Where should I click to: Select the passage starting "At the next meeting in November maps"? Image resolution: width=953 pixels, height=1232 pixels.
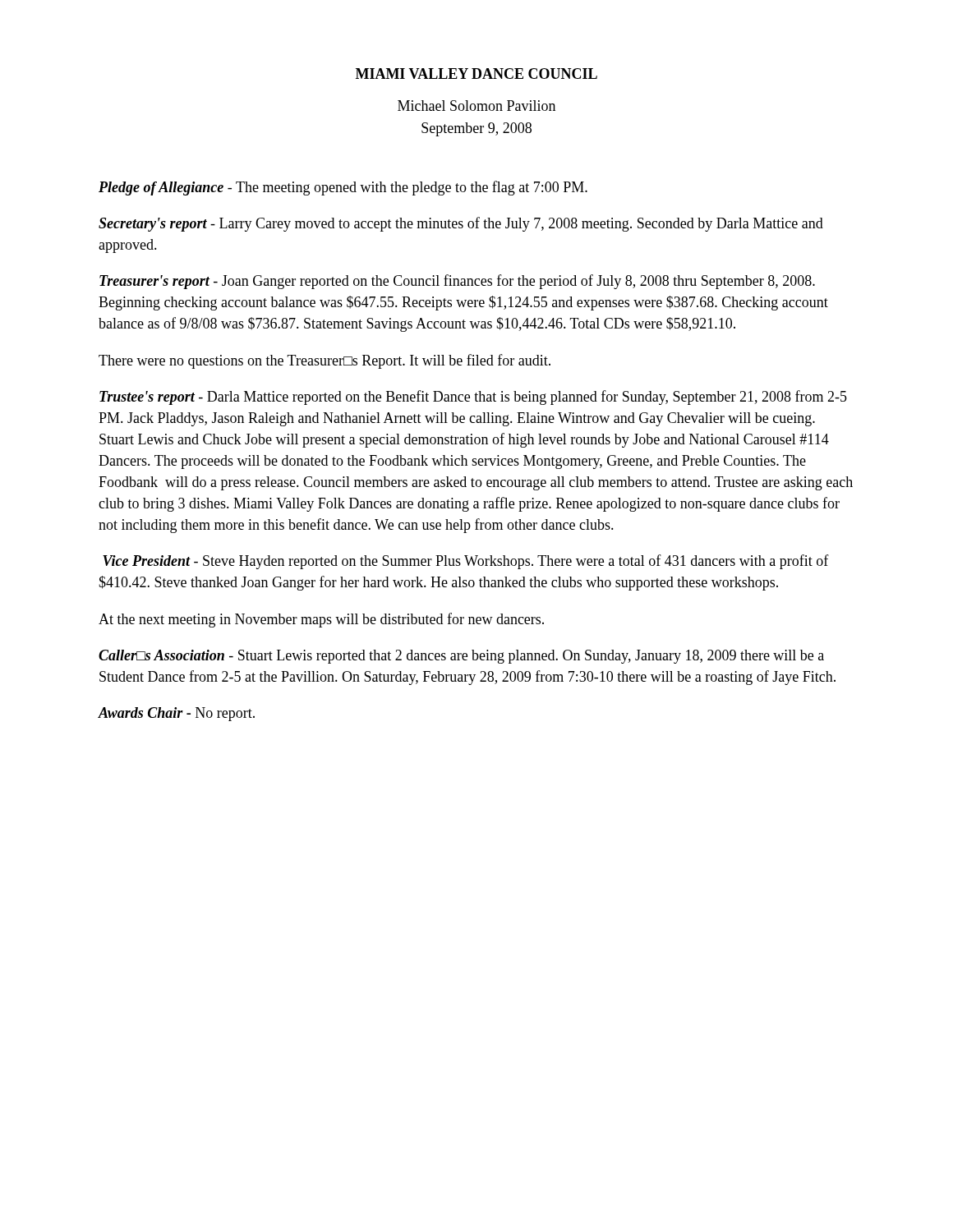[322, 619]
